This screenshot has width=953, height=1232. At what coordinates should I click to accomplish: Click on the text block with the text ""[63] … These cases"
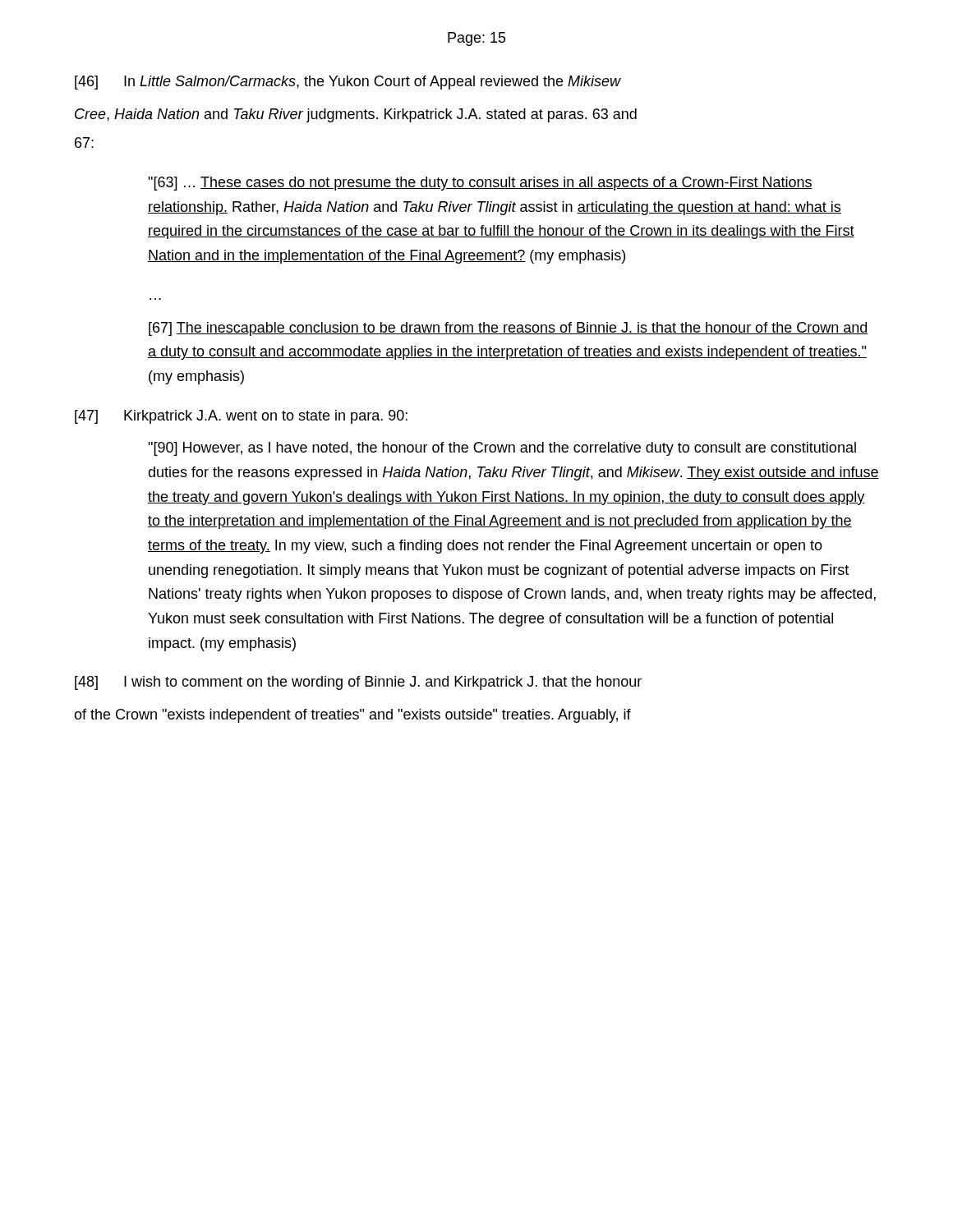click(x=513, y=220)
